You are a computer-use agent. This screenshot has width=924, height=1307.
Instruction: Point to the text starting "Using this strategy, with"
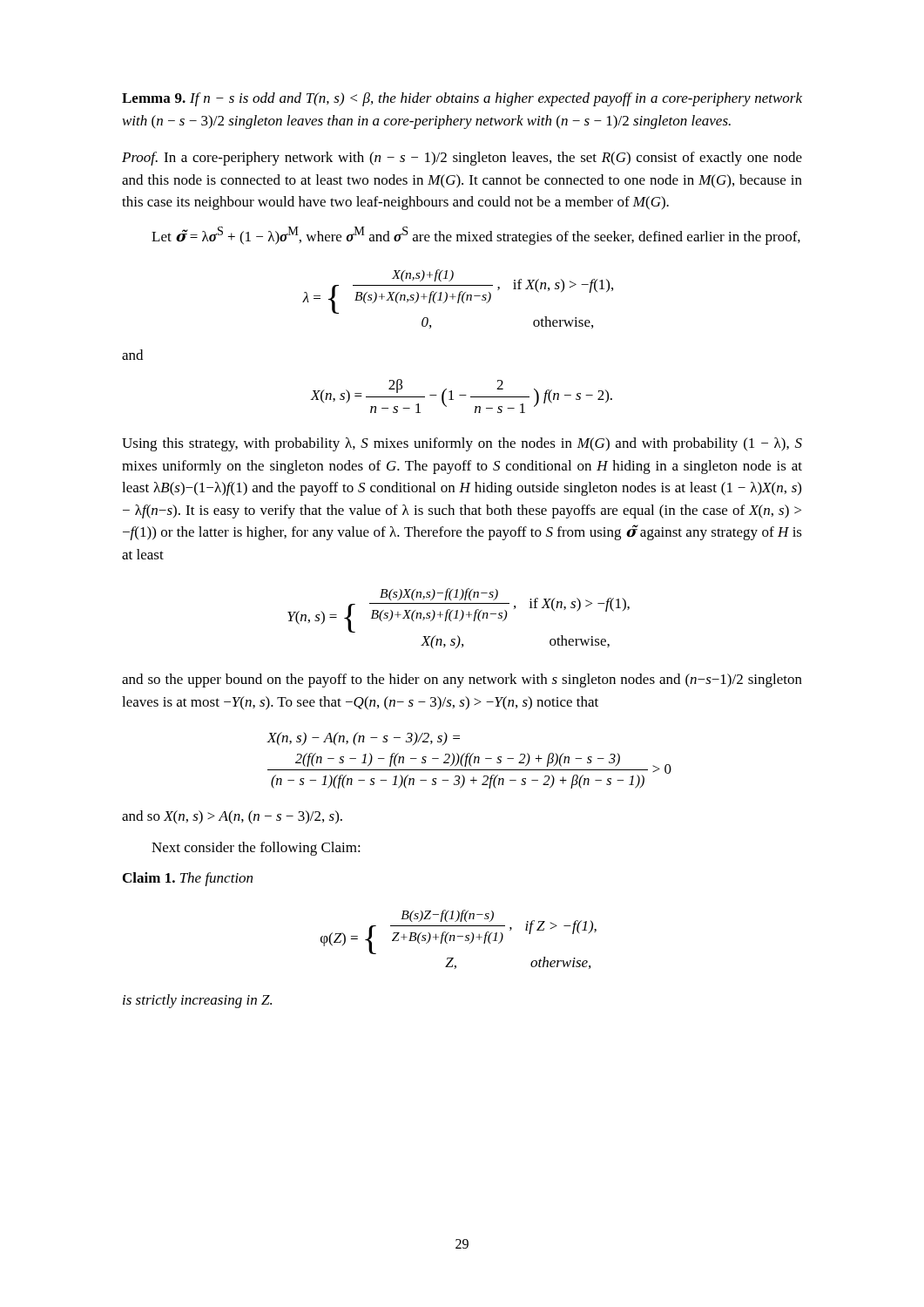click(462, 499)
